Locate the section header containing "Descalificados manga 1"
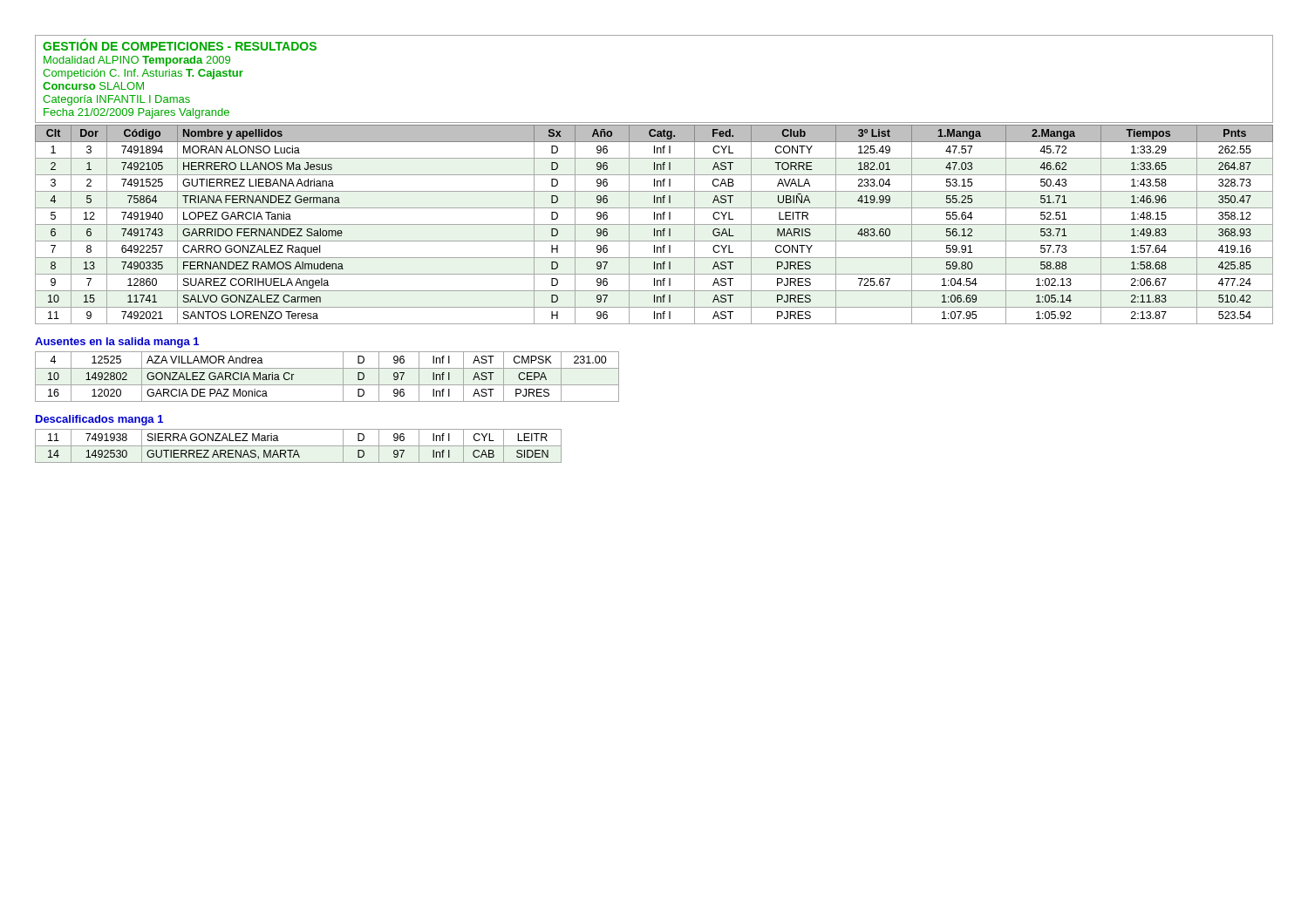 [x=99, y=419]
